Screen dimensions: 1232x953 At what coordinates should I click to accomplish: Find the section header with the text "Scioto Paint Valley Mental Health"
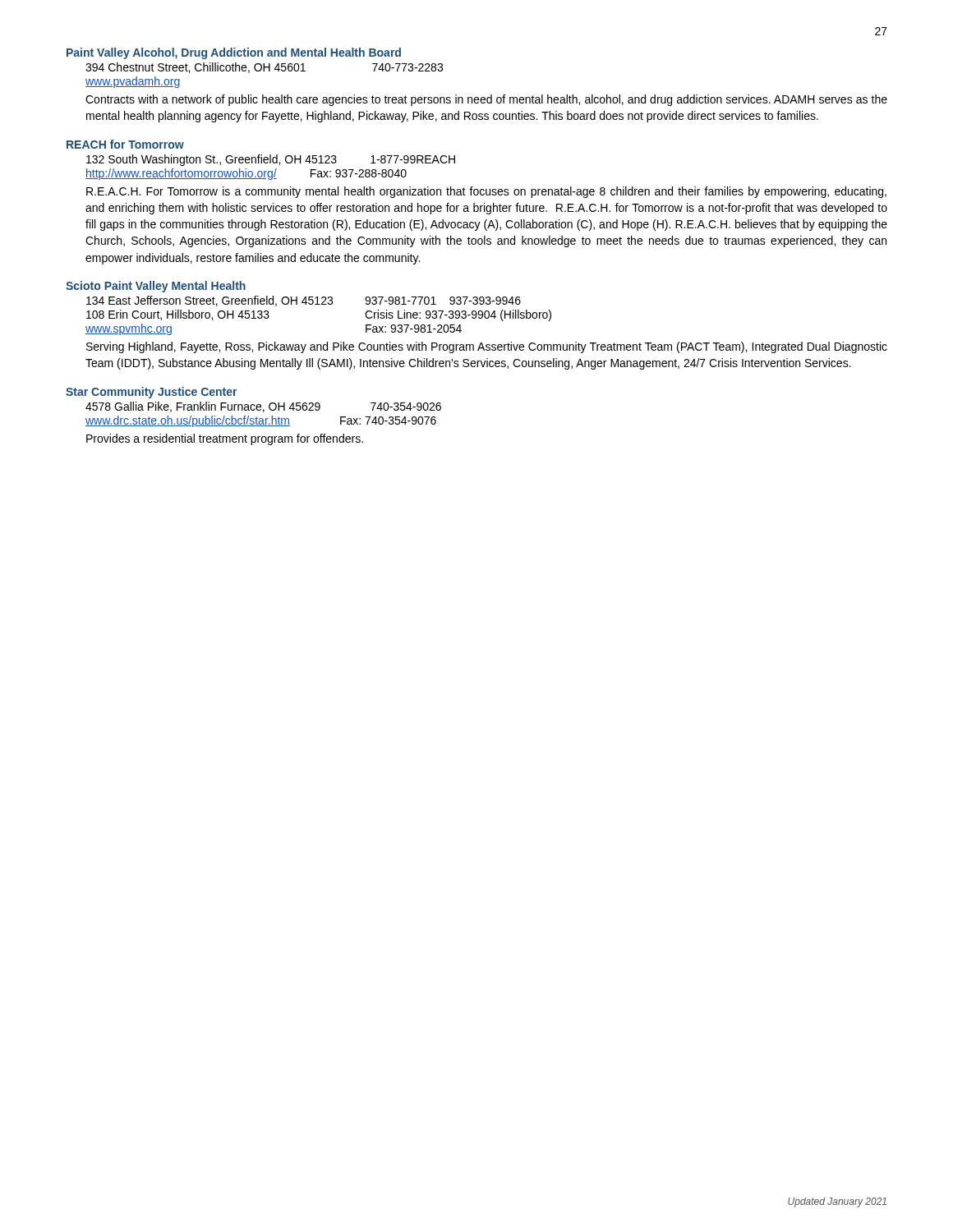[156, 286]
